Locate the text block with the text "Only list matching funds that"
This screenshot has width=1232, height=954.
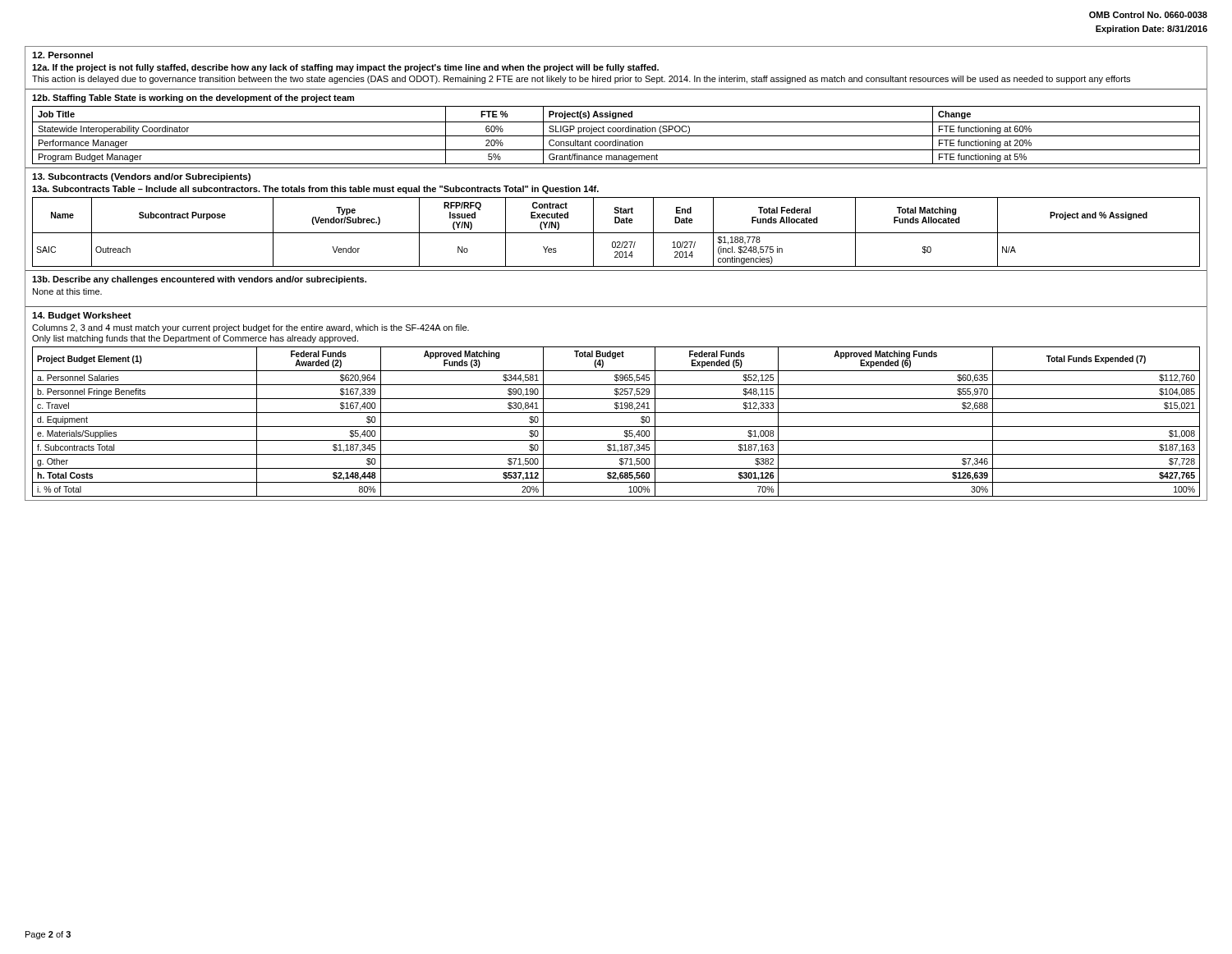196,338
